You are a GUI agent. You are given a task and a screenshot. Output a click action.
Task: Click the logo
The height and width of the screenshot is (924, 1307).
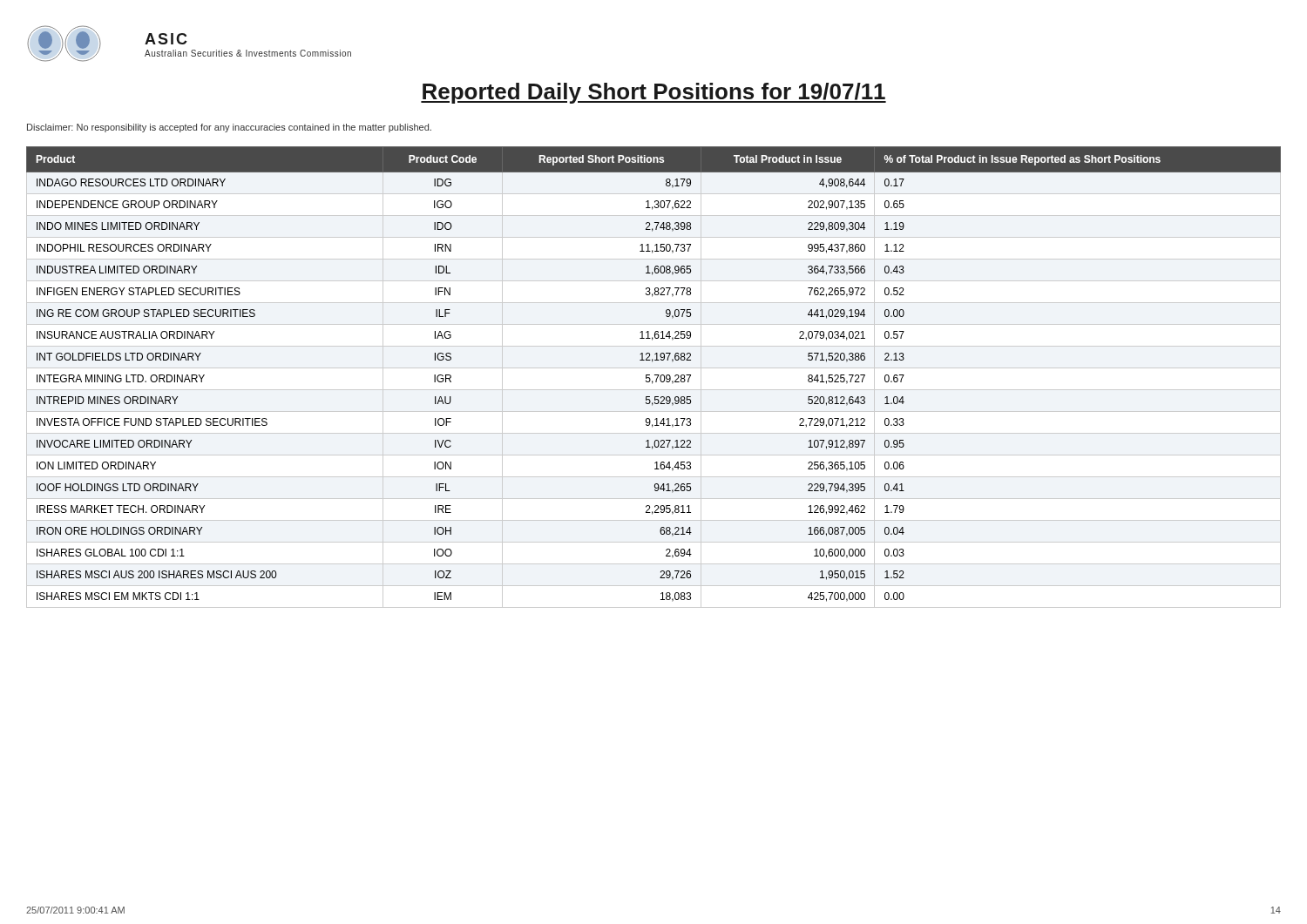189,44
